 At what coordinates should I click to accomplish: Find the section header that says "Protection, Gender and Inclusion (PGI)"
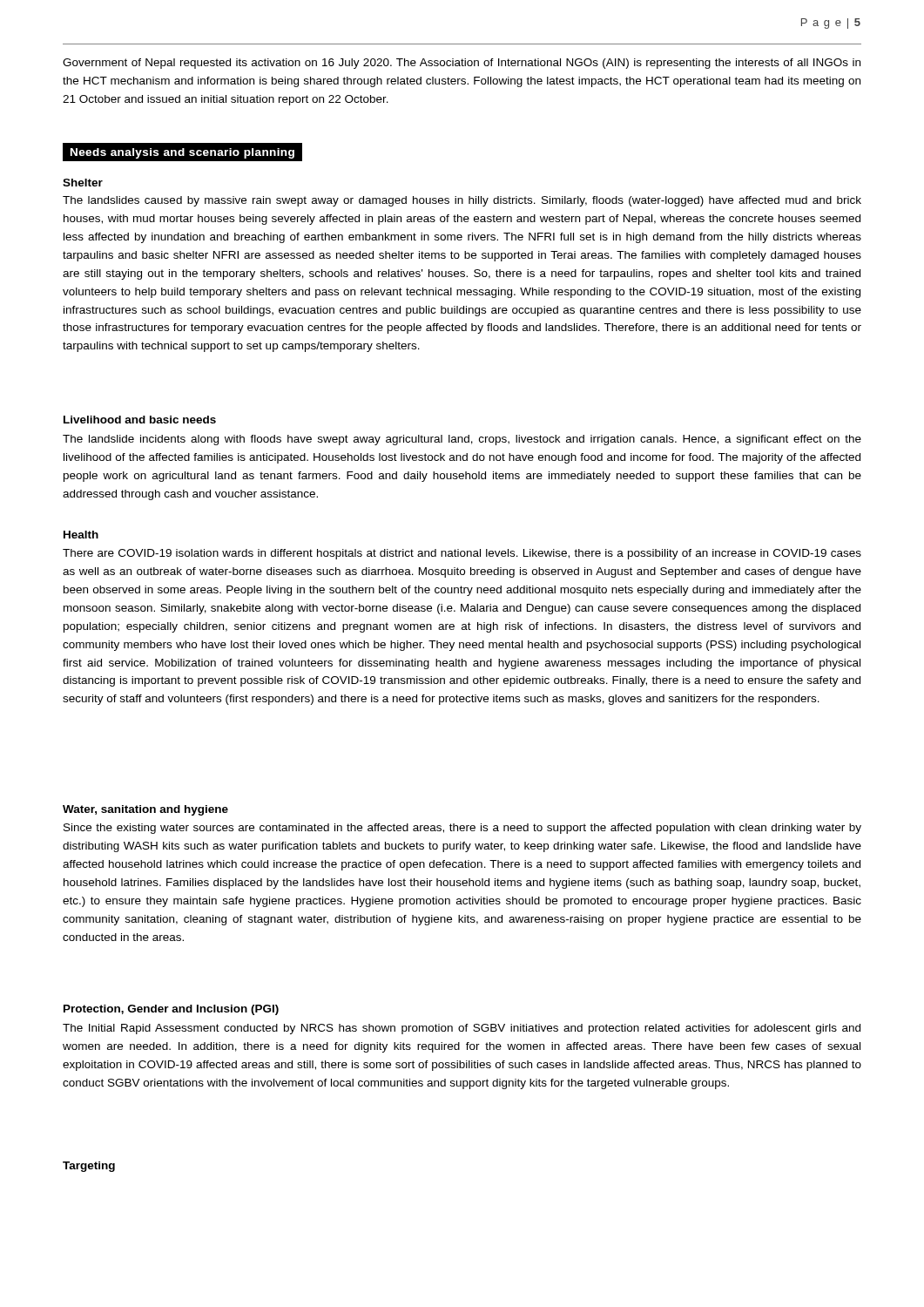pos(171,1009)
